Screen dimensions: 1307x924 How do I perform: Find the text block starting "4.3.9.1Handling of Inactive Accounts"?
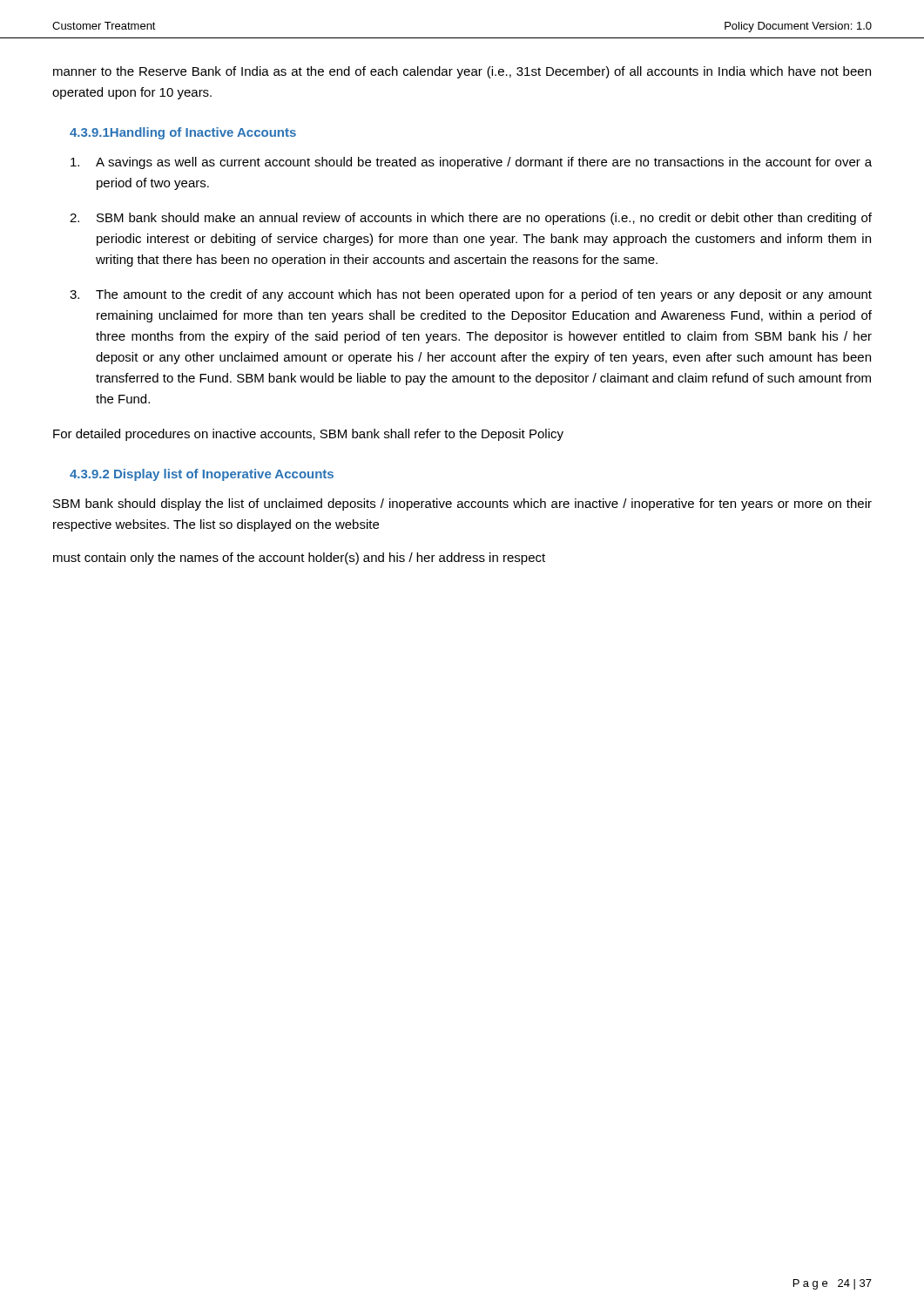click(183, 132)
